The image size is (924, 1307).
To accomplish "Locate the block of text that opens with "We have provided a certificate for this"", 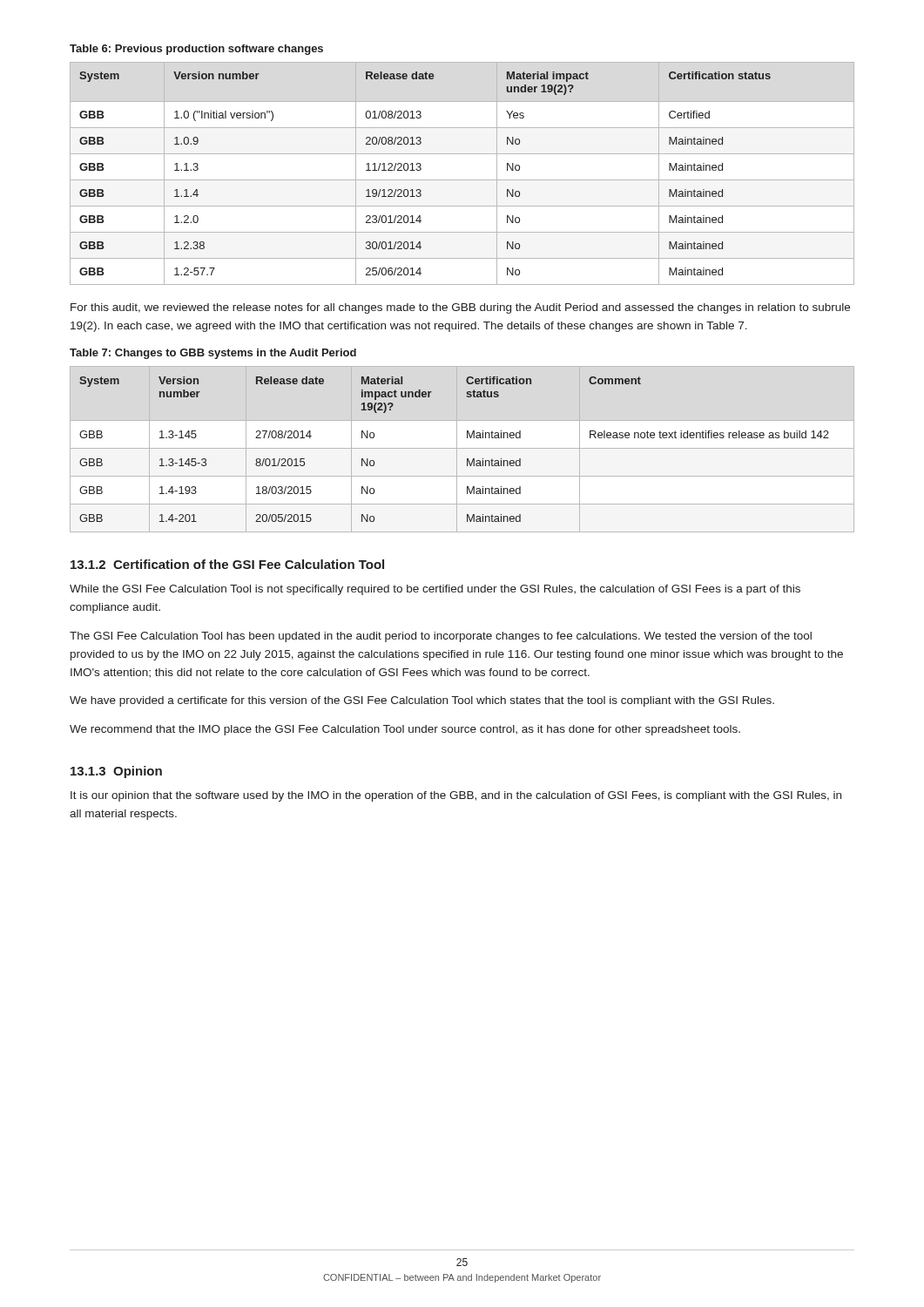I will point(422,701).
